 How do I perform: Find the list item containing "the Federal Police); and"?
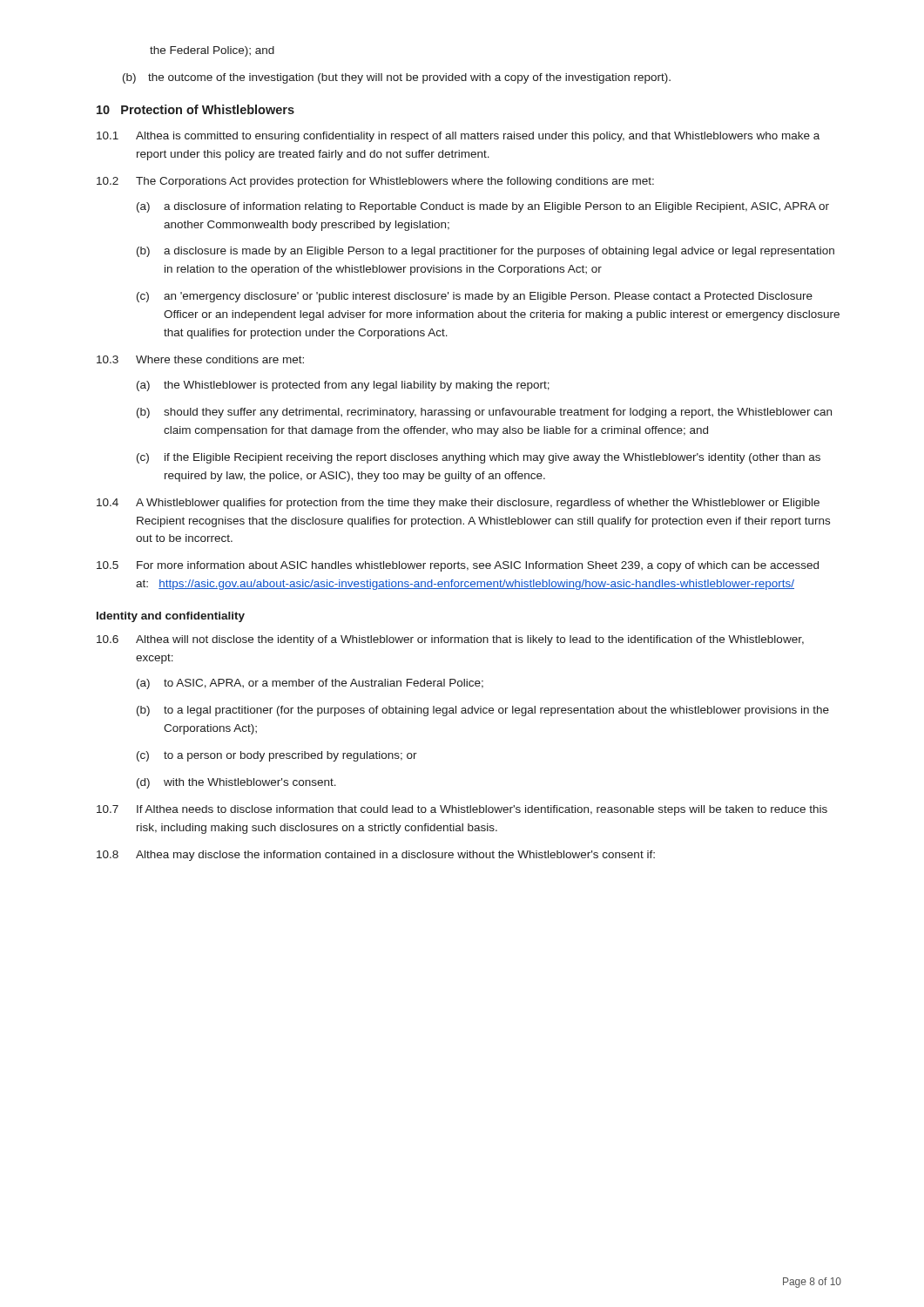(212, 50)
